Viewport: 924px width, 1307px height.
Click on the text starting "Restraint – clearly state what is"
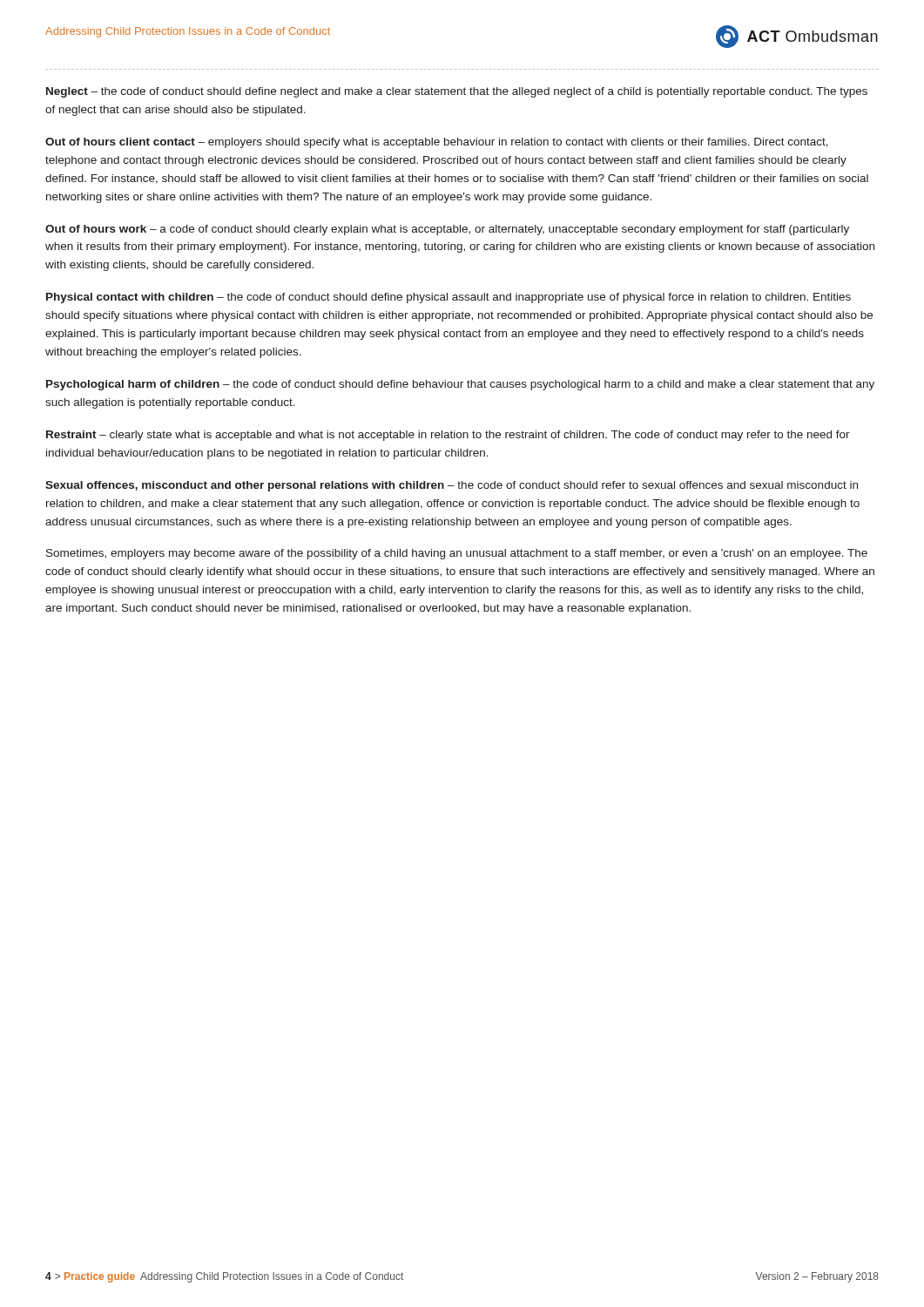447,443
